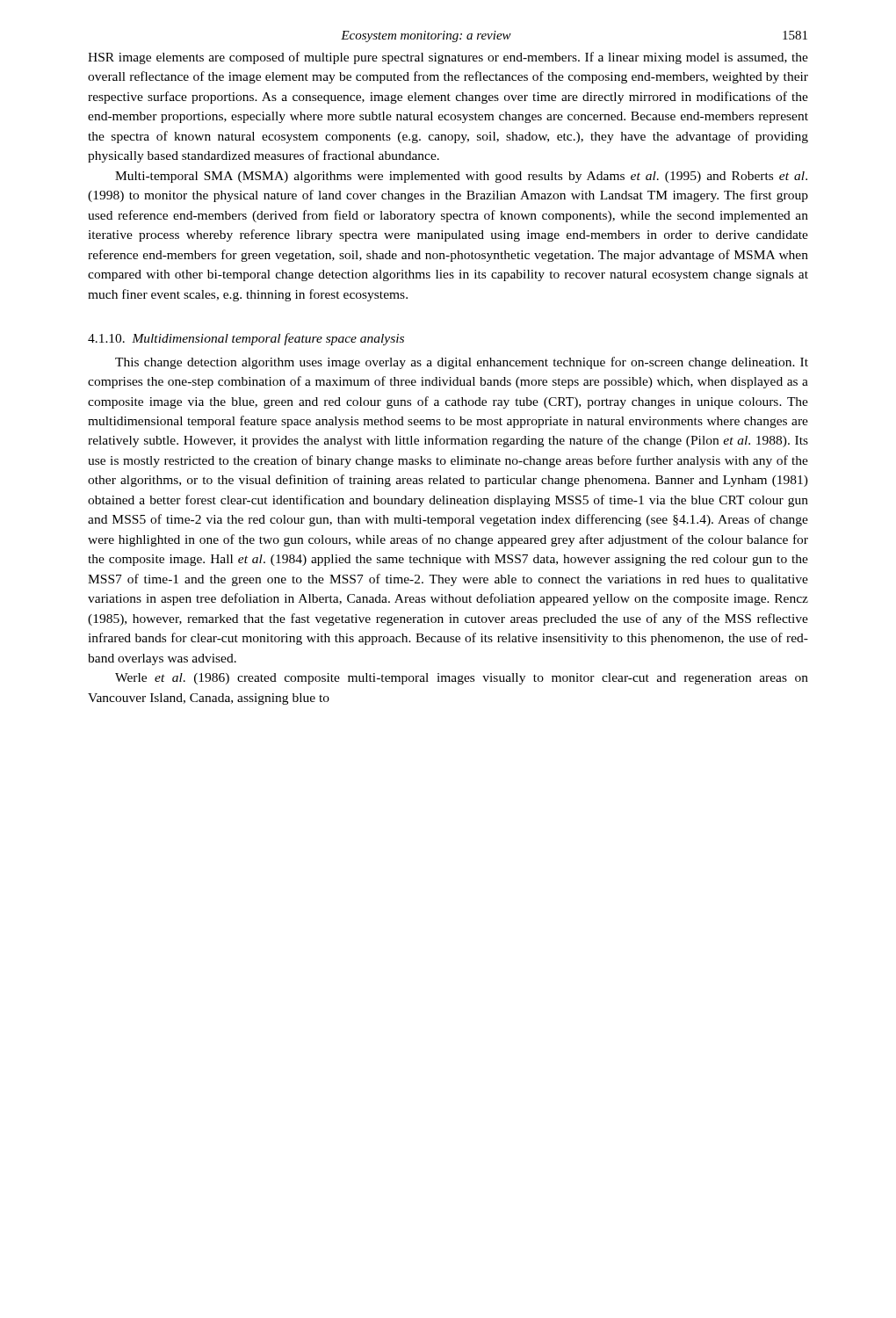Find the text block that reads "Multi-temporal SMA (MSMA) algorithms were implemented with"
This screenshot has width=896, height=1318.
pos(448,235)
